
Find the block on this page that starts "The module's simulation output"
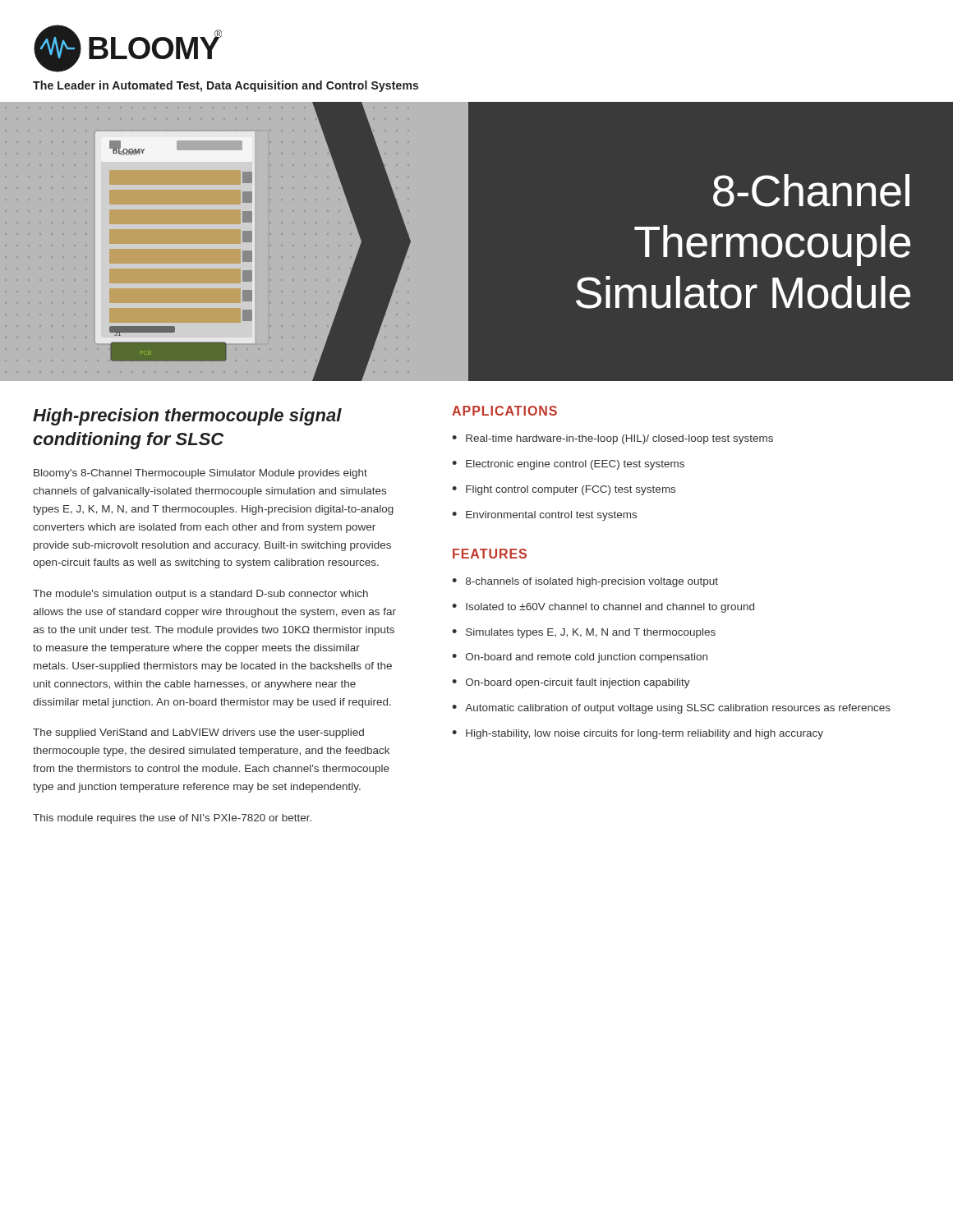pos(214,648)
